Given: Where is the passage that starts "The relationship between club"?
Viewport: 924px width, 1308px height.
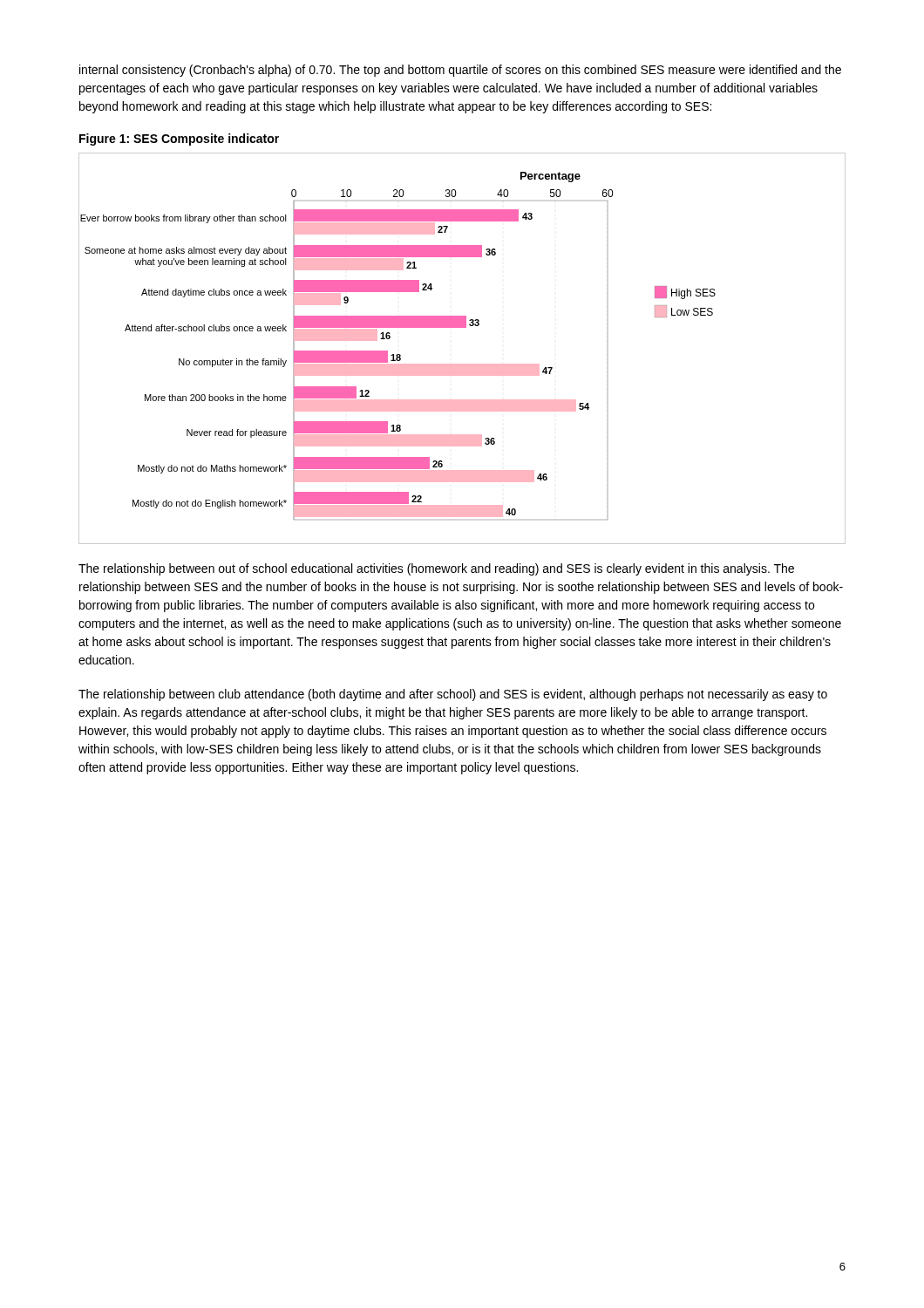Looking at the screenshot, I should click(453, 731).
